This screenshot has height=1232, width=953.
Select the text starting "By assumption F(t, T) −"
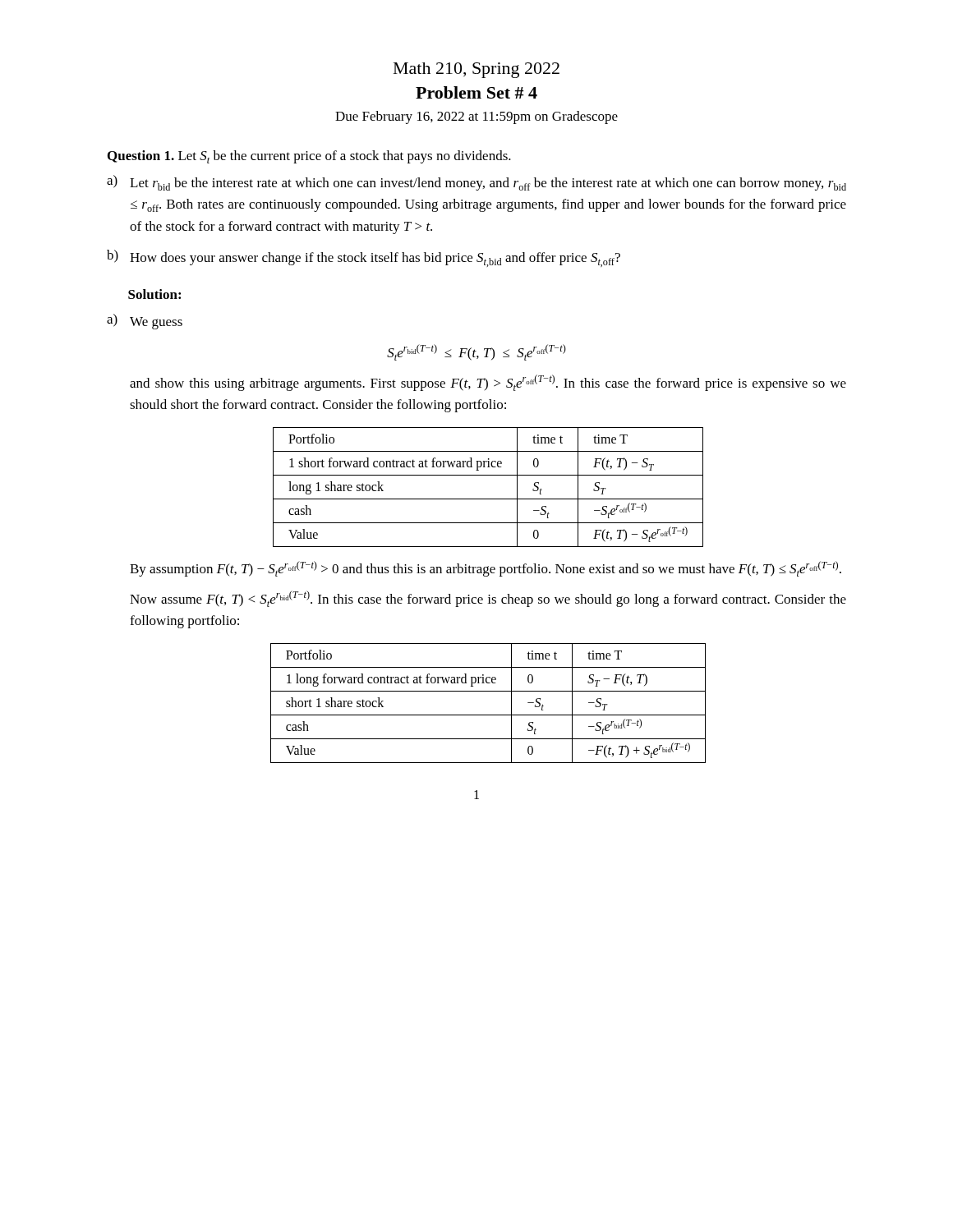[x=486, y=569]
